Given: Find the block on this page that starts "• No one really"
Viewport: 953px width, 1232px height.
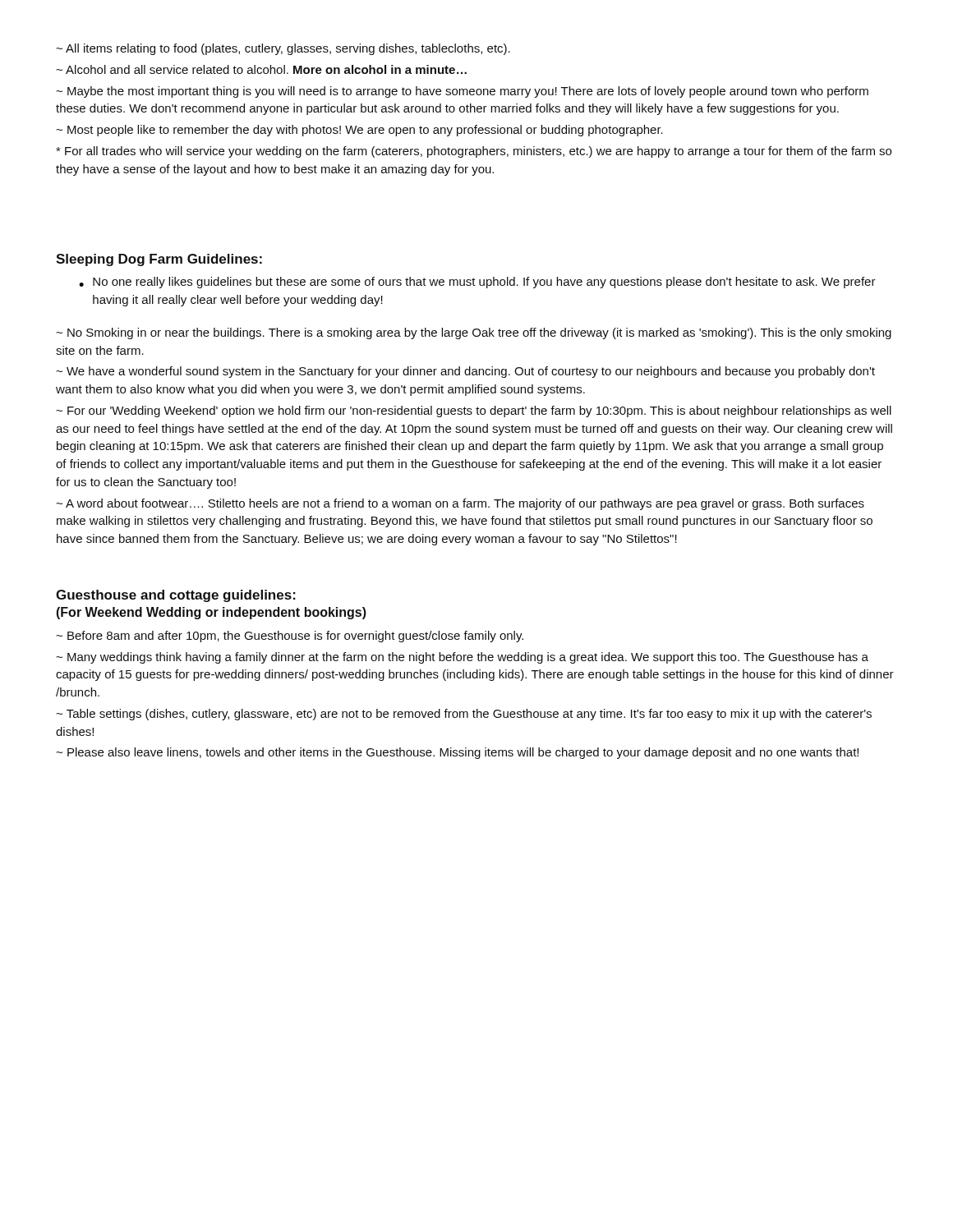Looking at the screenshot, I should pyautogui.click(x=488, y=291).
